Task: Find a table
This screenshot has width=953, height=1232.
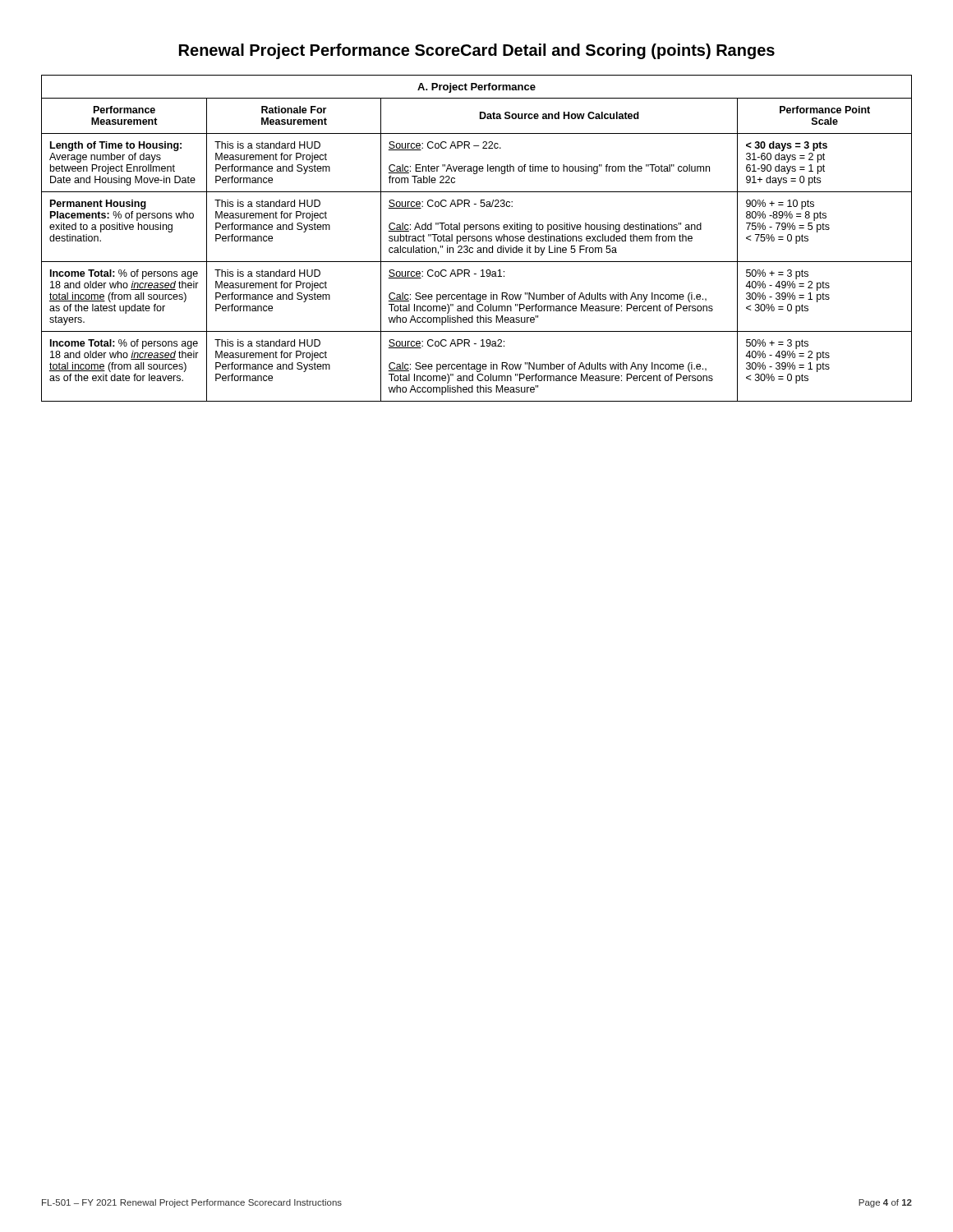Action: tap(476, 238)
